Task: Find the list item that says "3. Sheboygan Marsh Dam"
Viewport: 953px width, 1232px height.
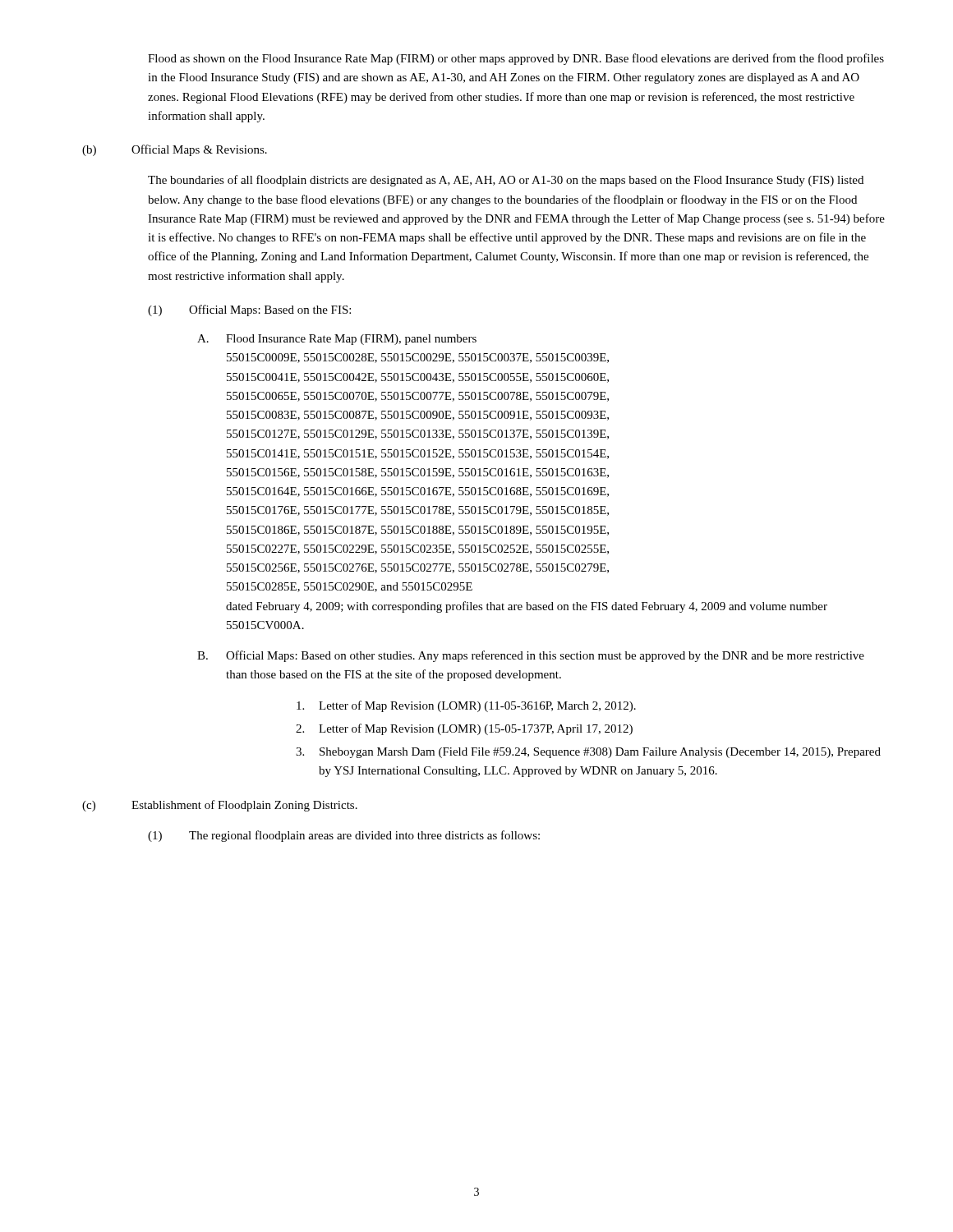Action: [591, 762]
